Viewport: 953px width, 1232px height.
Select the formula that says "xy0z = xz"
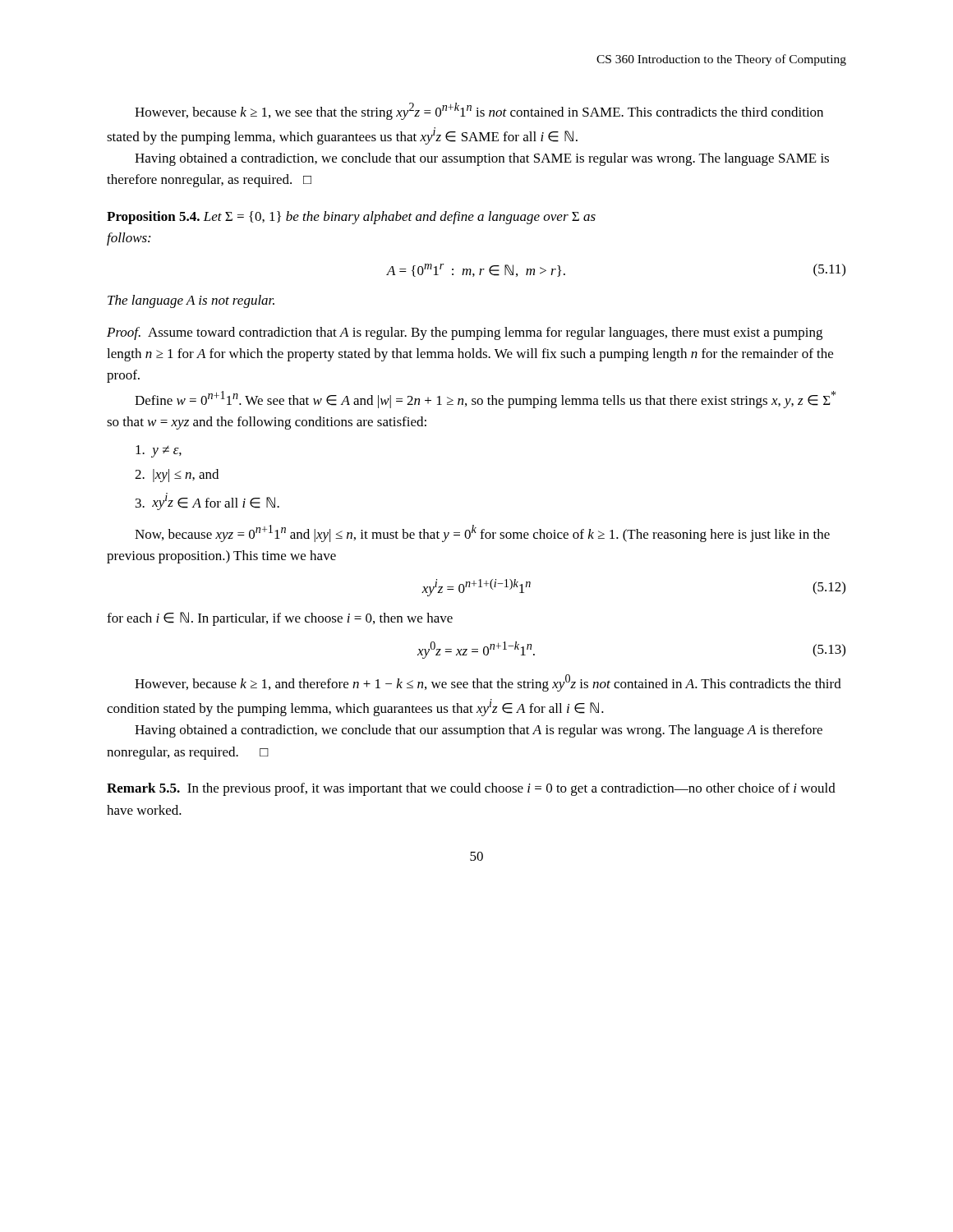484,650
